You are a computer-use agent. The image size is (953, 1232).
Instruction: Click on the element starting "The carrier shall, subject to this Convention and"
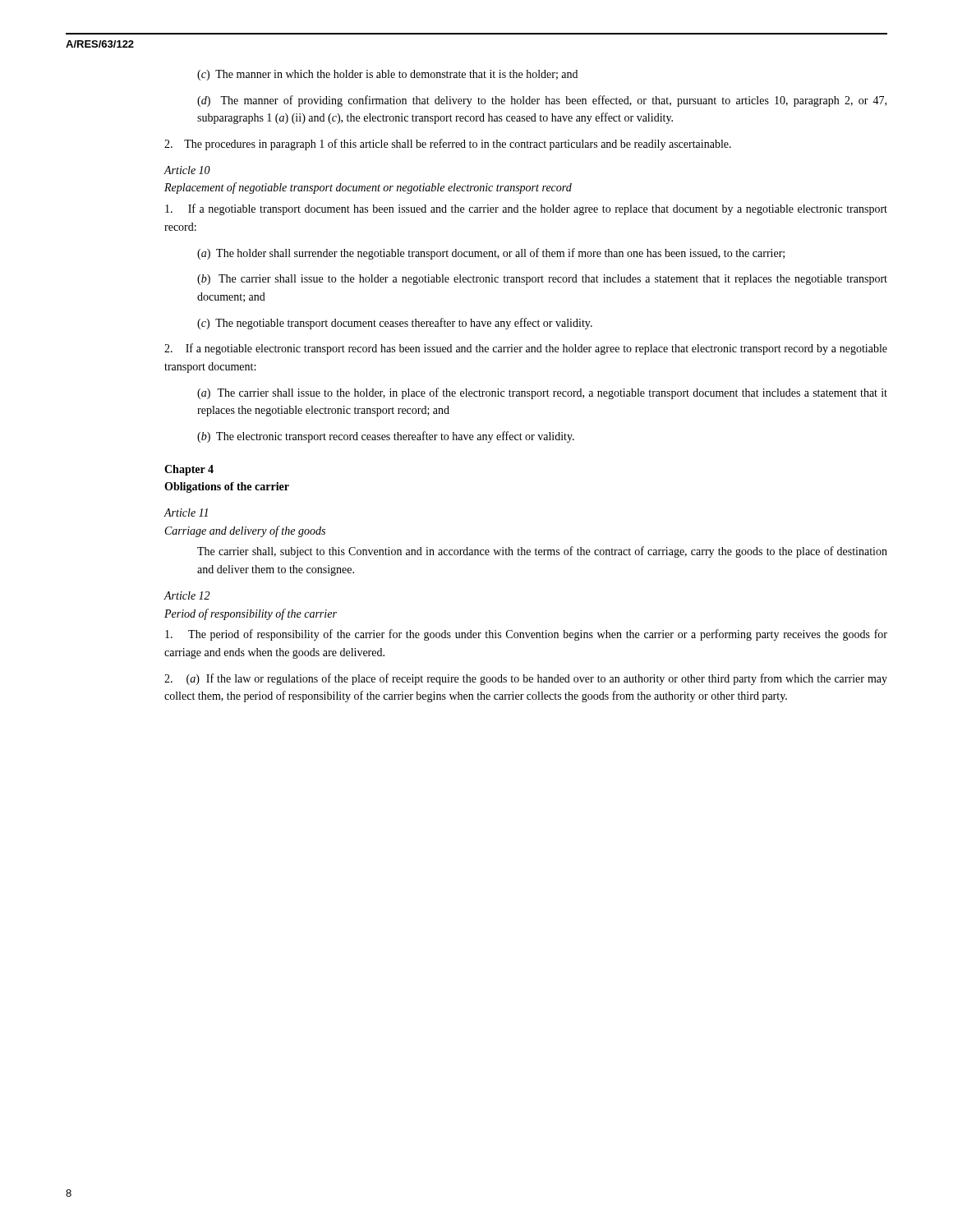point(542,561)
